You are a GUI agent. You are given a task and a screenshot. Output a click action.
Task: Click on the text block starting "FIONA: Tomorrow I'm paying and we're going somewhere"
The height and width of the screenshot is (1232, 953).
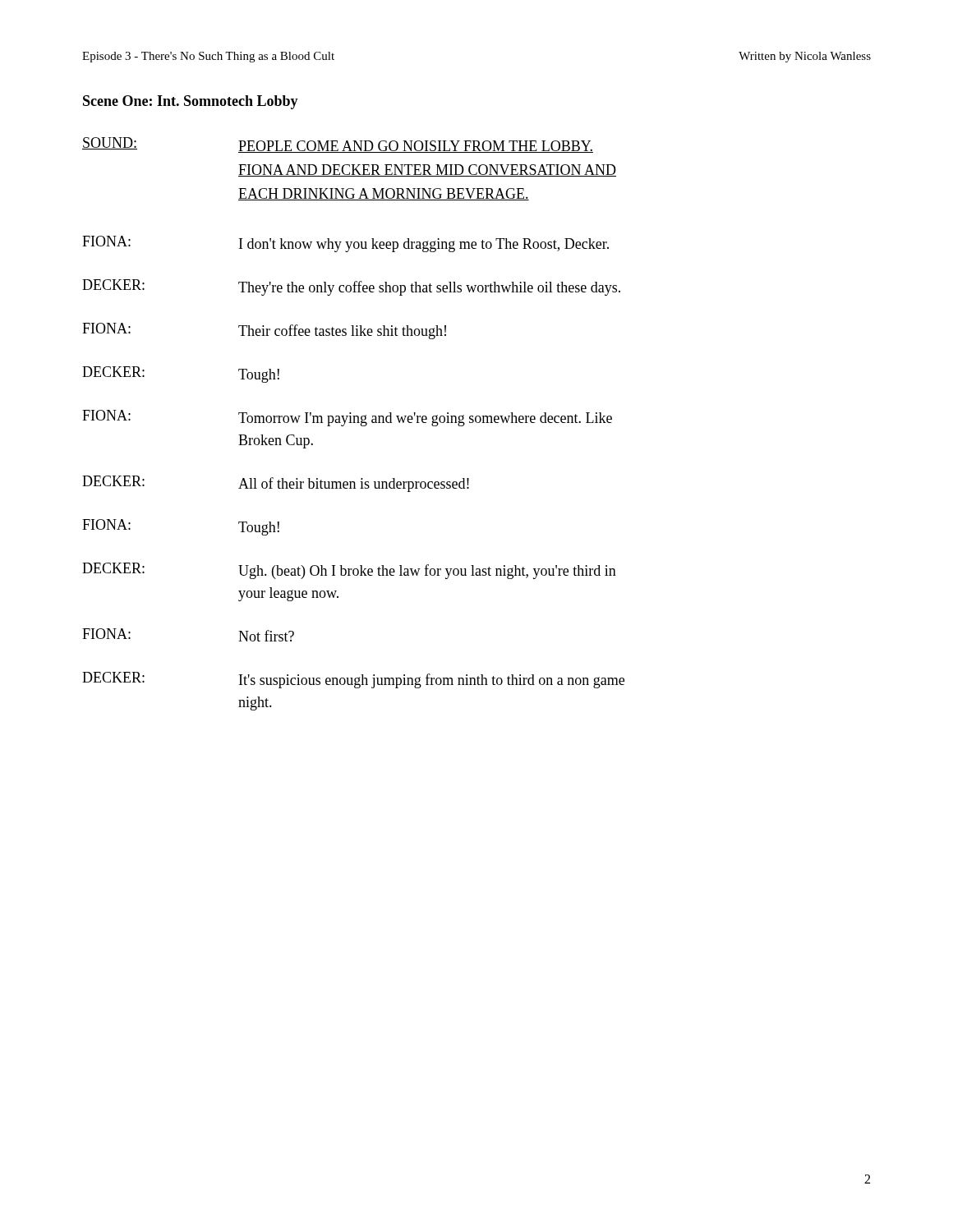pos(476,430)
